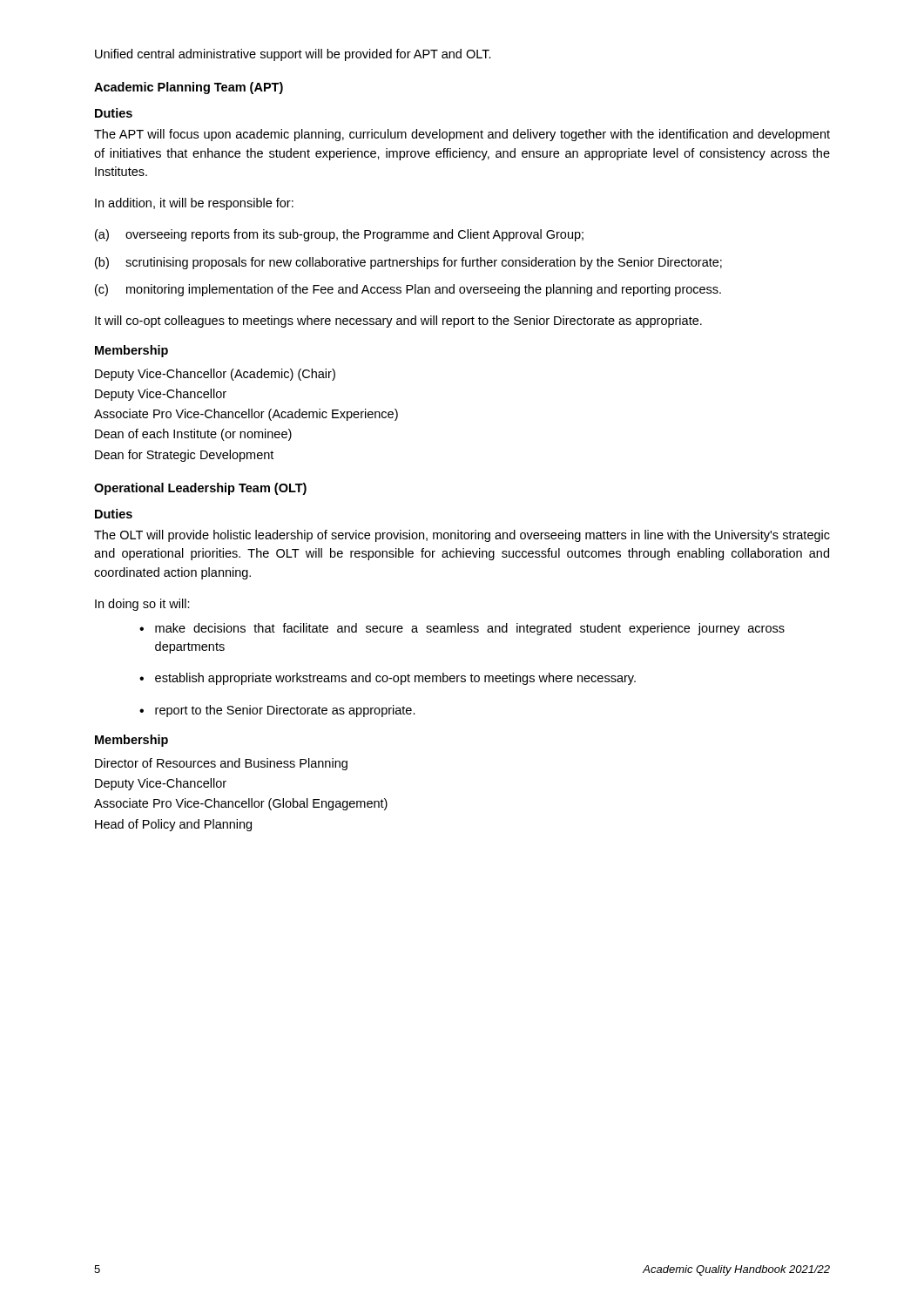This screenshot has width=924, height=1307.
Task: Click on the list item that says "establish appropriate workstreams and co-opt members to meetings"
Action: click(x=492, y=679)
